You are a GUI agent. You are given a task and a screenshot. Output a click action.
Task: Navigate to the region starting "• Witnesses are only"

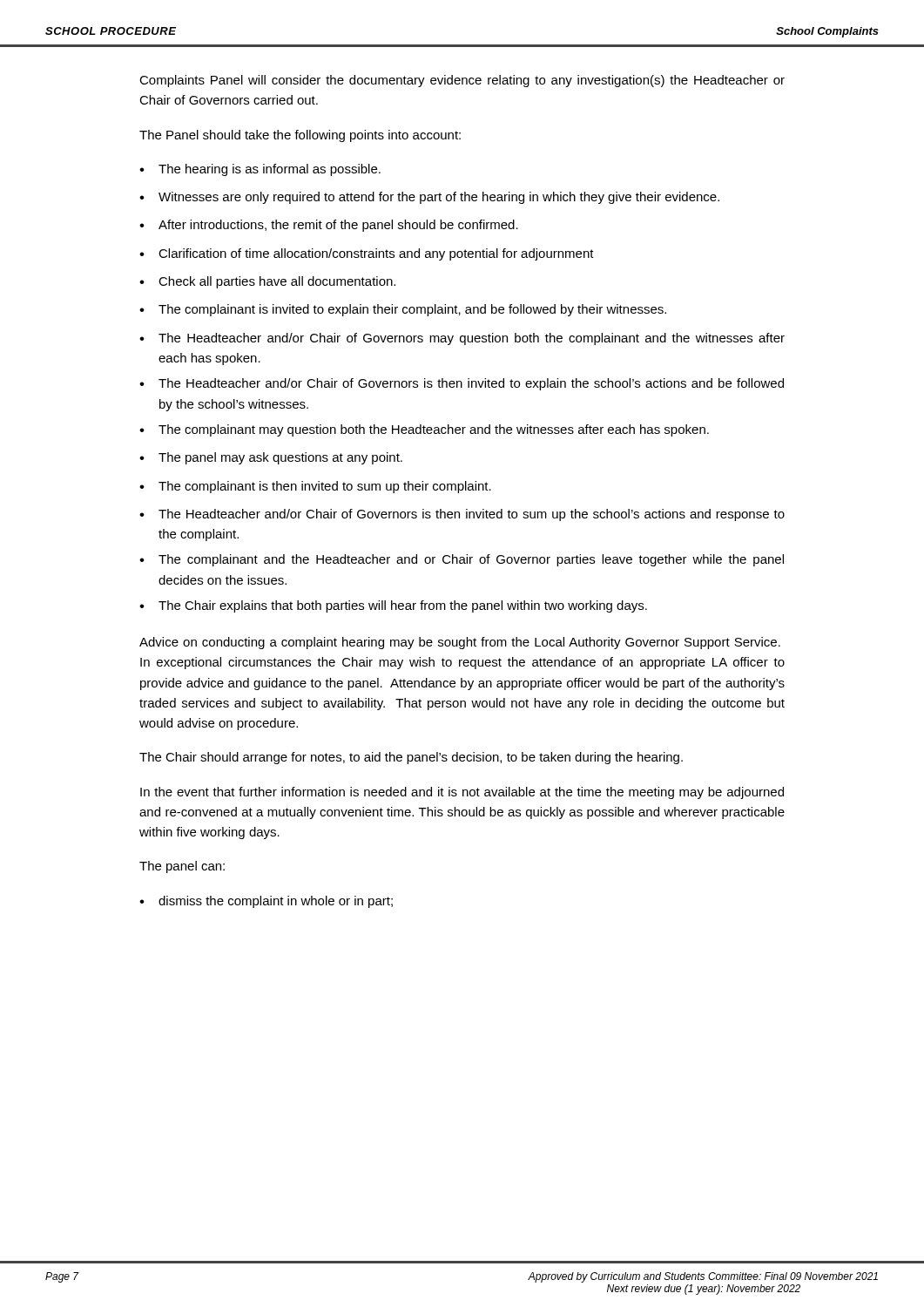click(462, 198)
